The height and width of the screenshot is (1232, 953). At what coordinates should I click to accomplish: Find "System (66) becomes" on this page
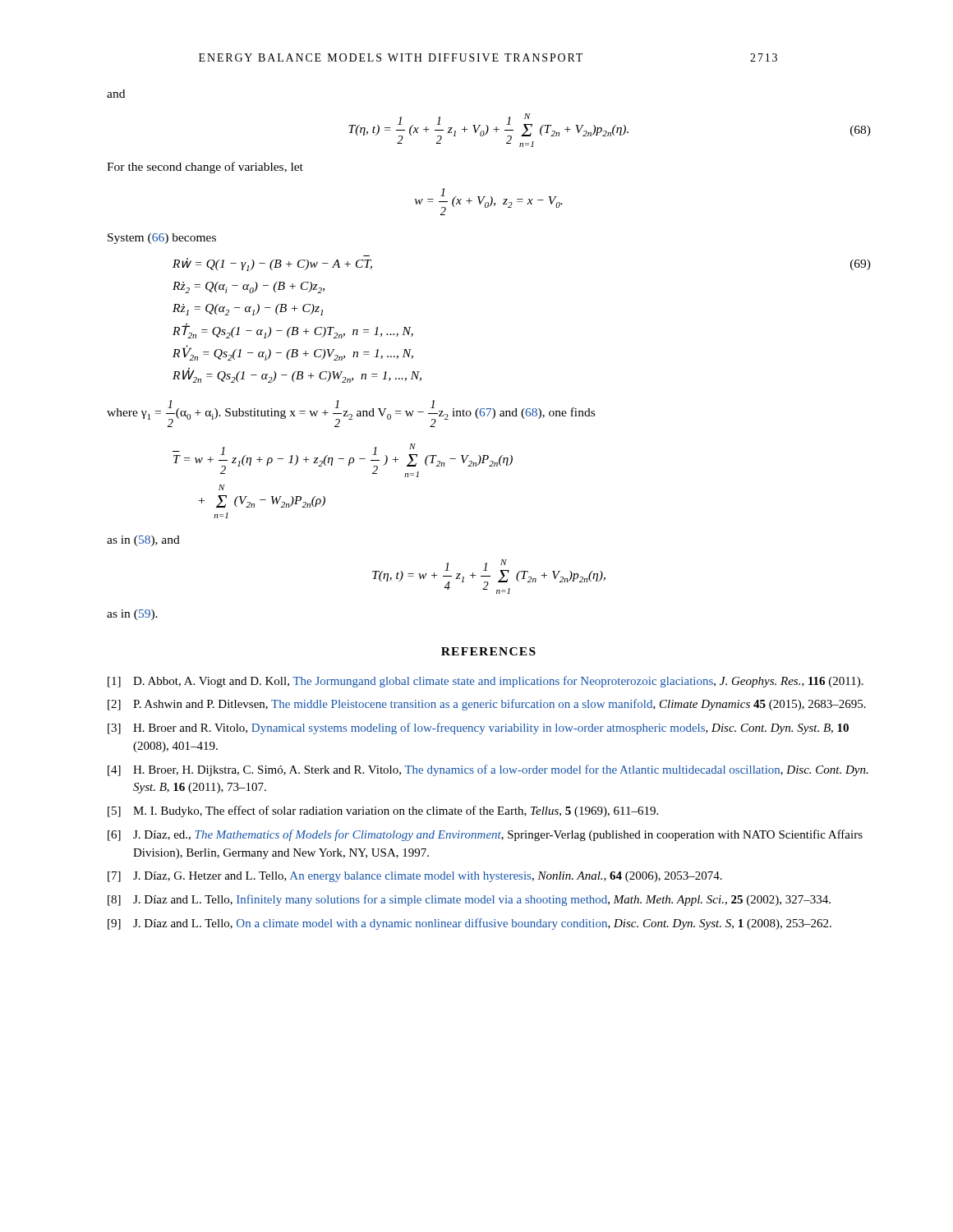162,237
